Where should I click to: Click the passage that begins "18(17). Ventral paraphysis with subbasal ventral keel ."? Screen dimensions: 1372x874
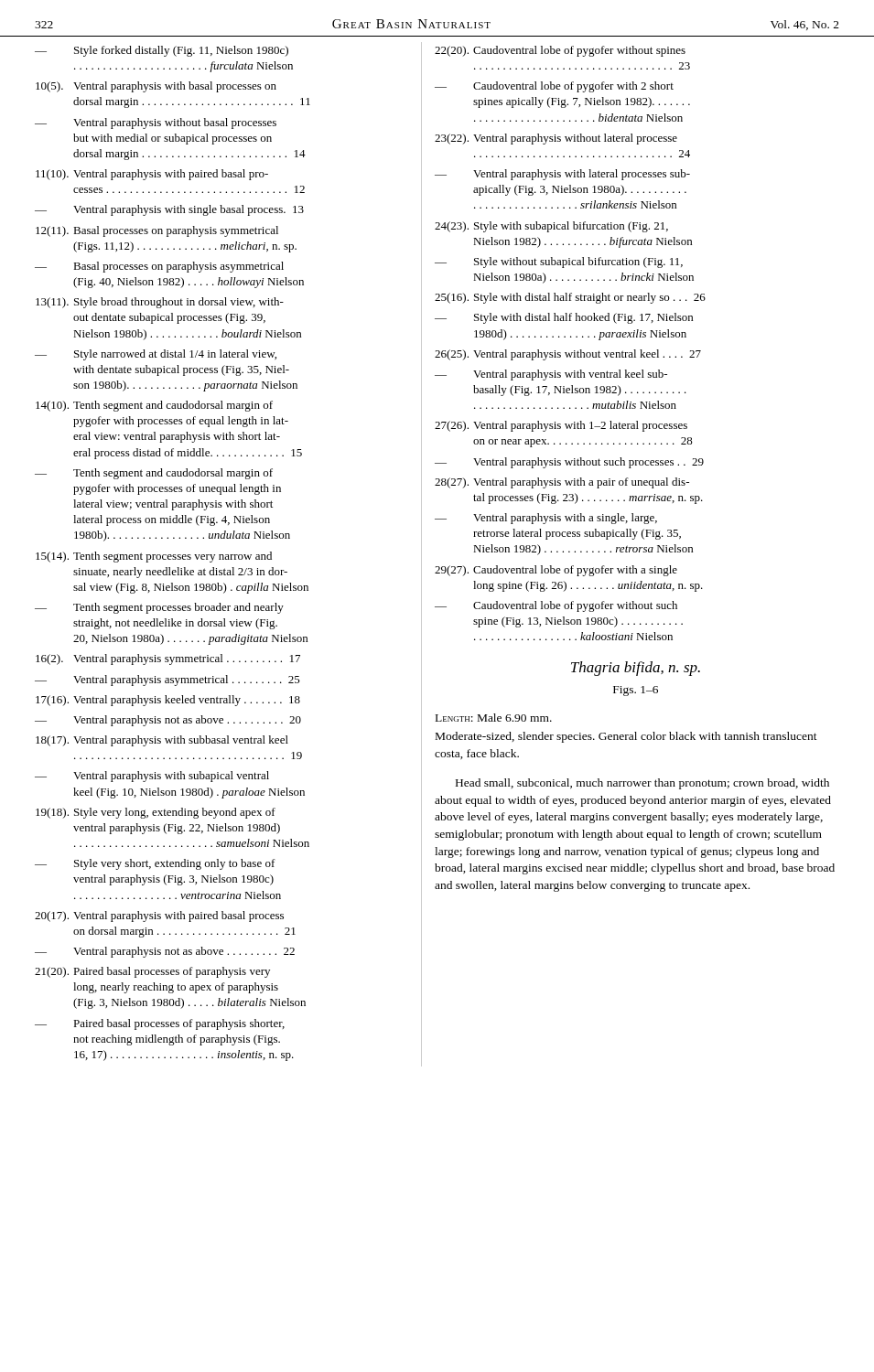coord(220,748)
